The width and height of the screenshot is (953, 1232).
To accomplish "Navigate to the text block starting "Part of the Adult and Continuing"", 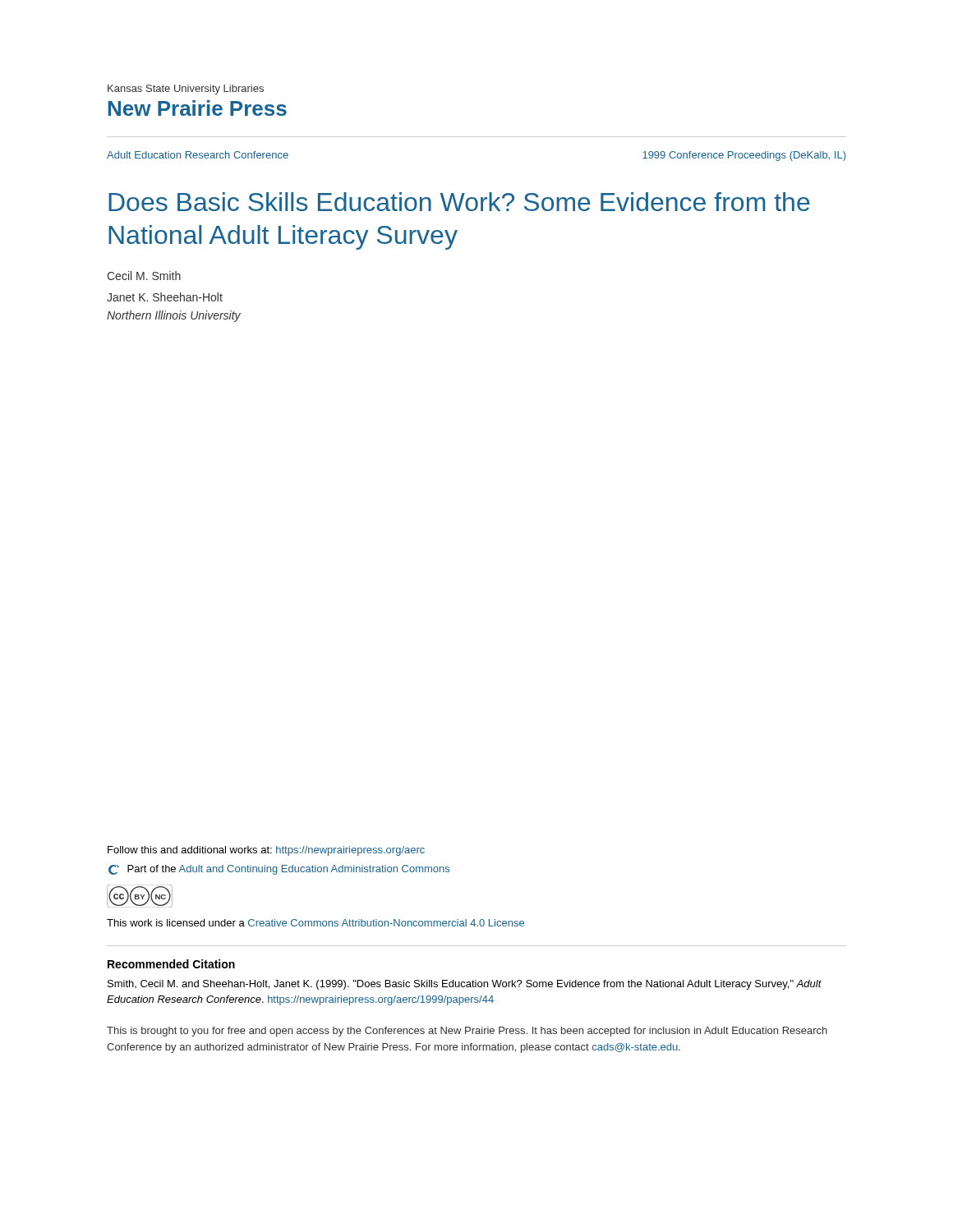I will tap(278, 869).
